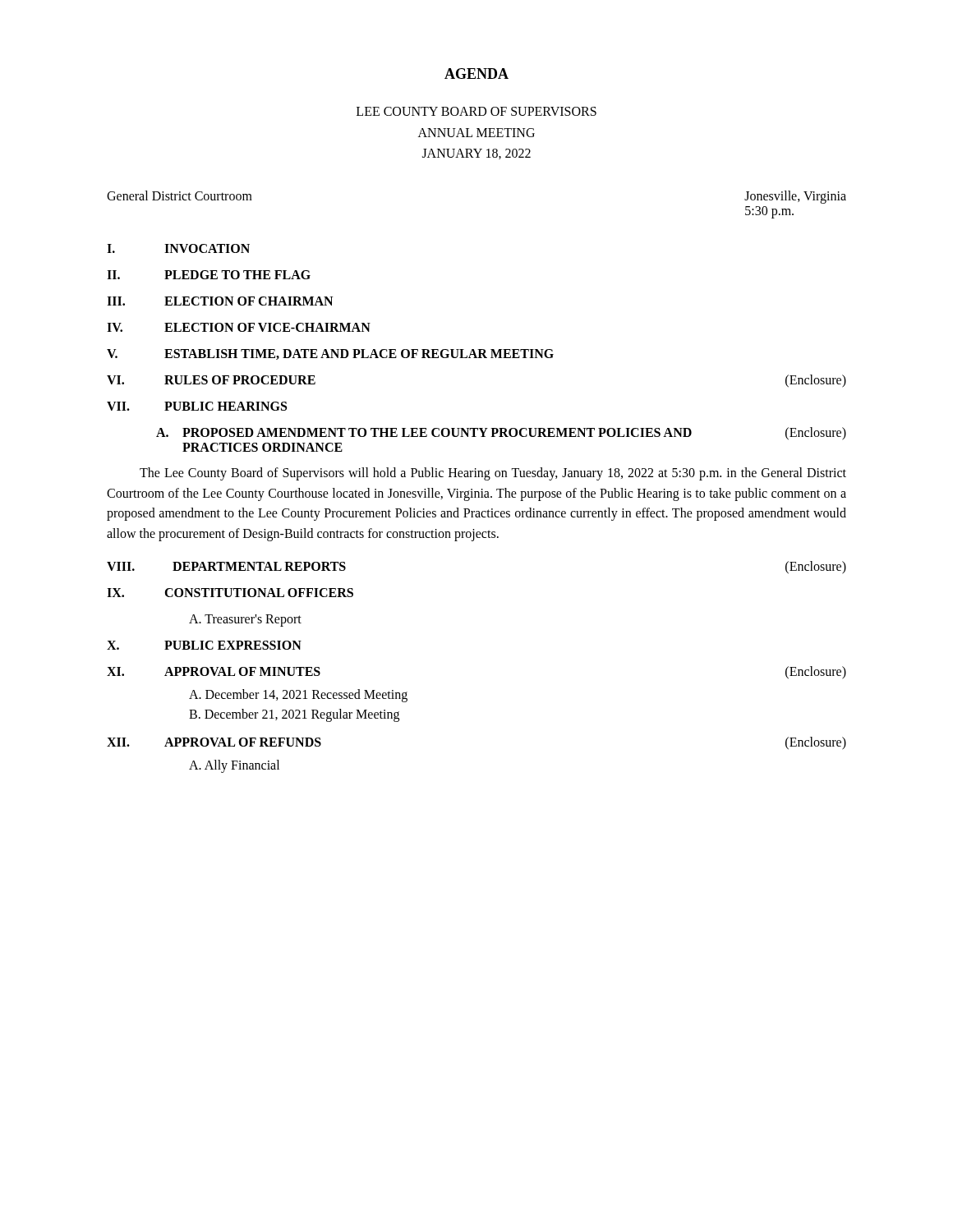The height and width of the screenshot is (1232, 953).
Task: Select the list item that reads "A. Treasurer's Report"
Action: 245,619
